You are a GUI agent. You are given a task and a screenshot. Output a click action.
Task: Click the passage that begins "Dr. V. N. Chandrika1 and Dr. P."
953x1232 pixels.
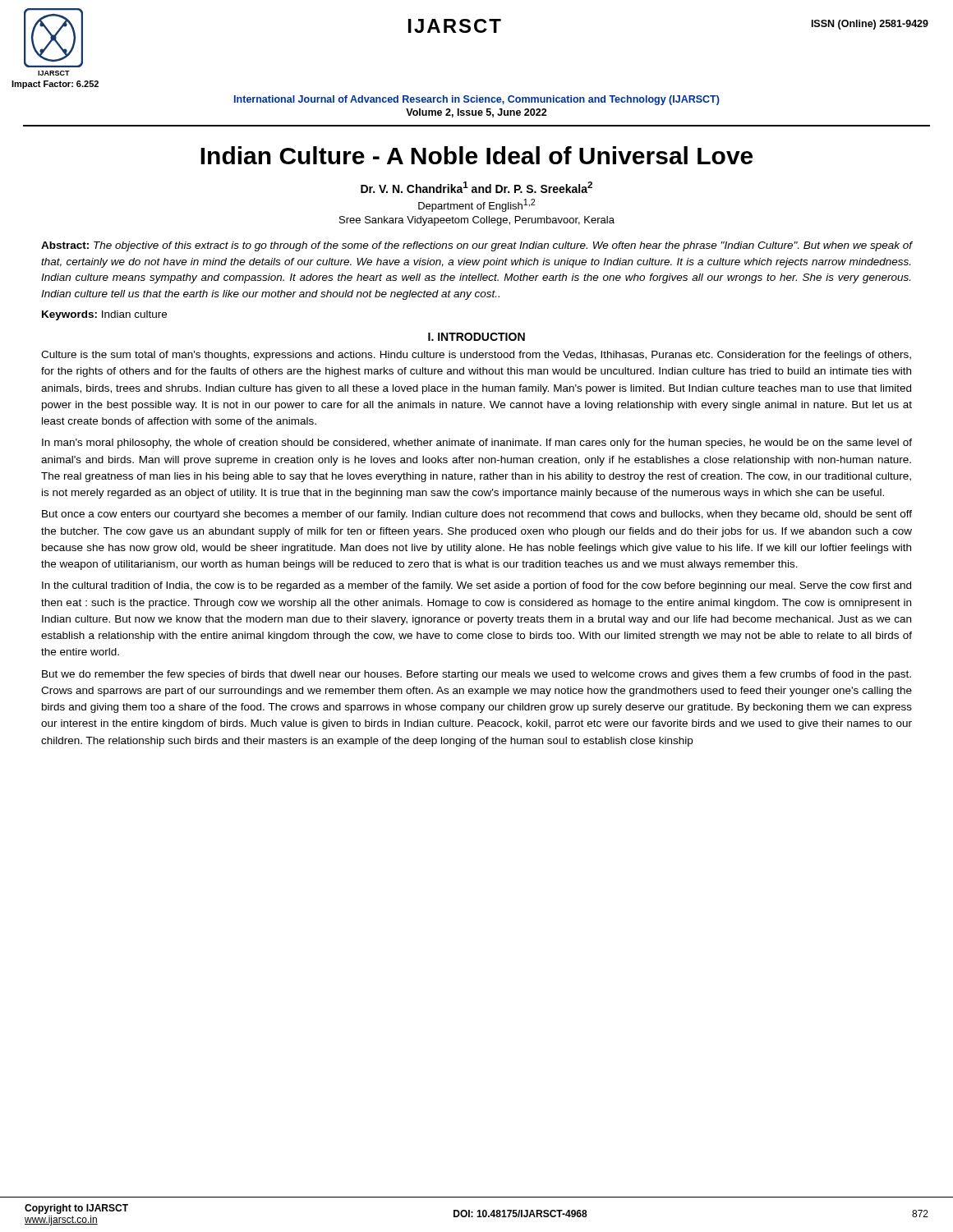click(x=476, y=187)
